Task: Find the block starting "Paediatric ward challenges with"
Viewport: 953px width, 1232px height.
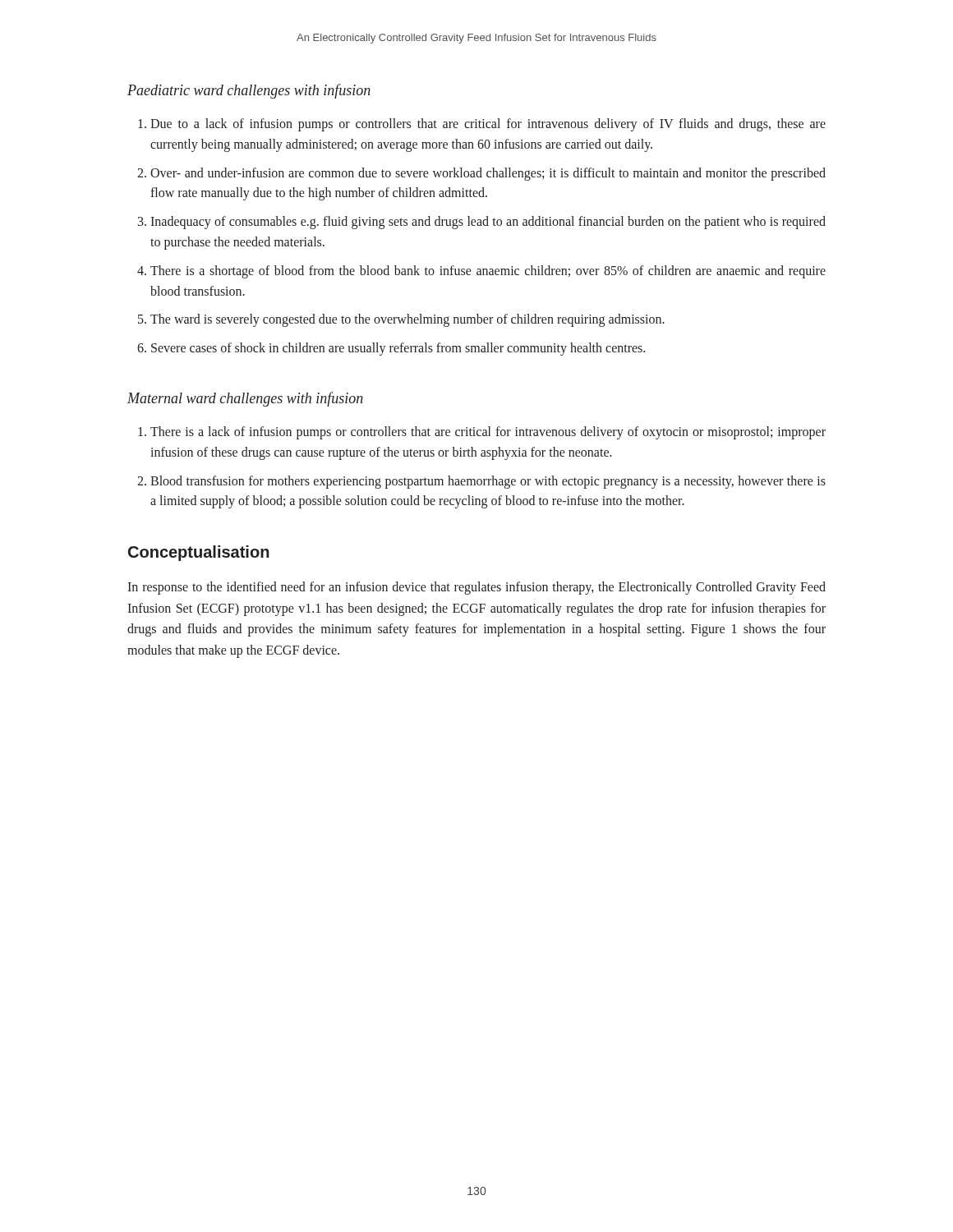Action: (x=249, y=90)
